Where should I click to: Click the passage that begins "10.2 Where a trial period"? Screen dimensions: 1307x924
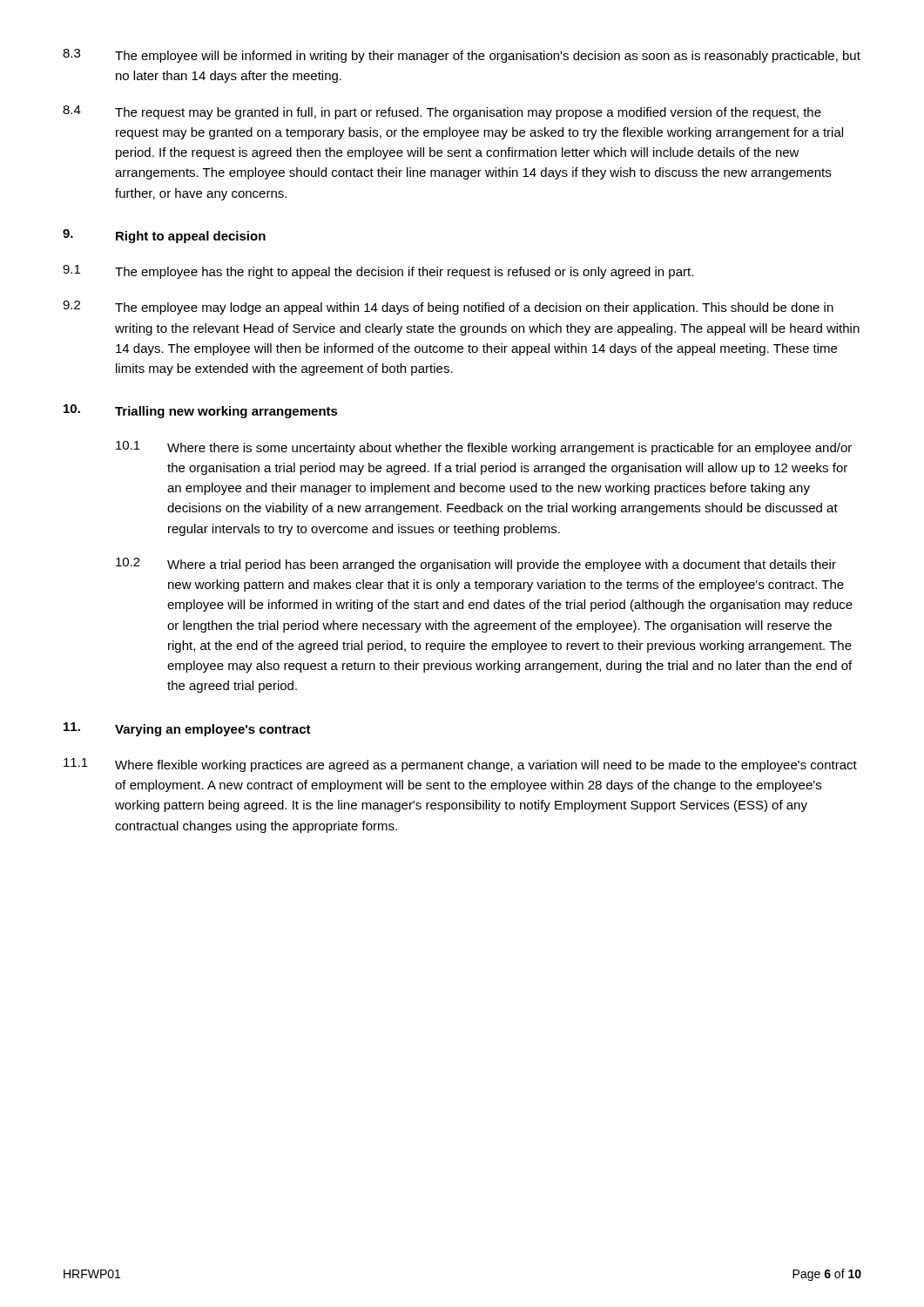tap(488, 625)
